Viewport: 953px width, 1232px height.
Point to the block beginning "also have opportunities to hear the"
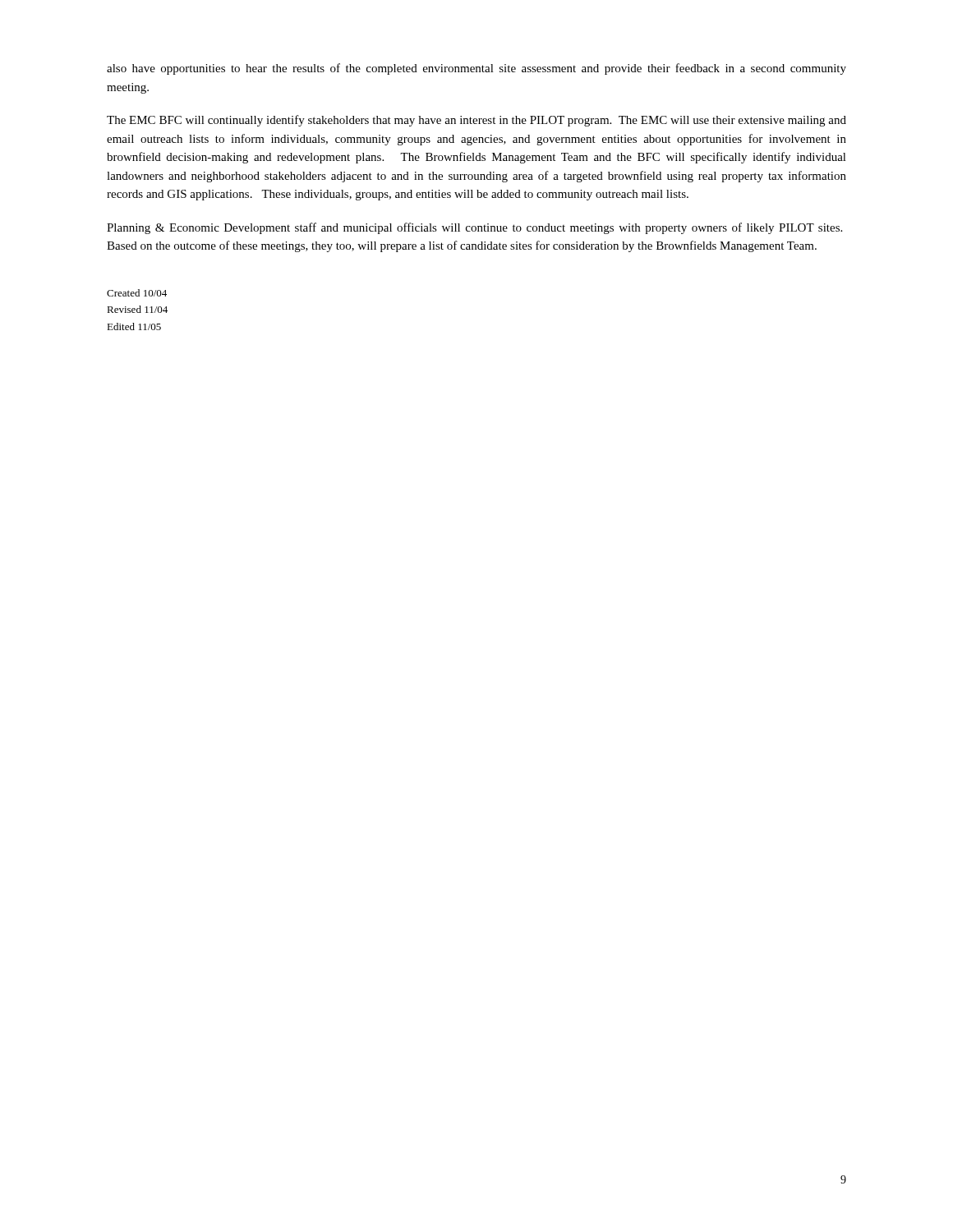(476, 77)
